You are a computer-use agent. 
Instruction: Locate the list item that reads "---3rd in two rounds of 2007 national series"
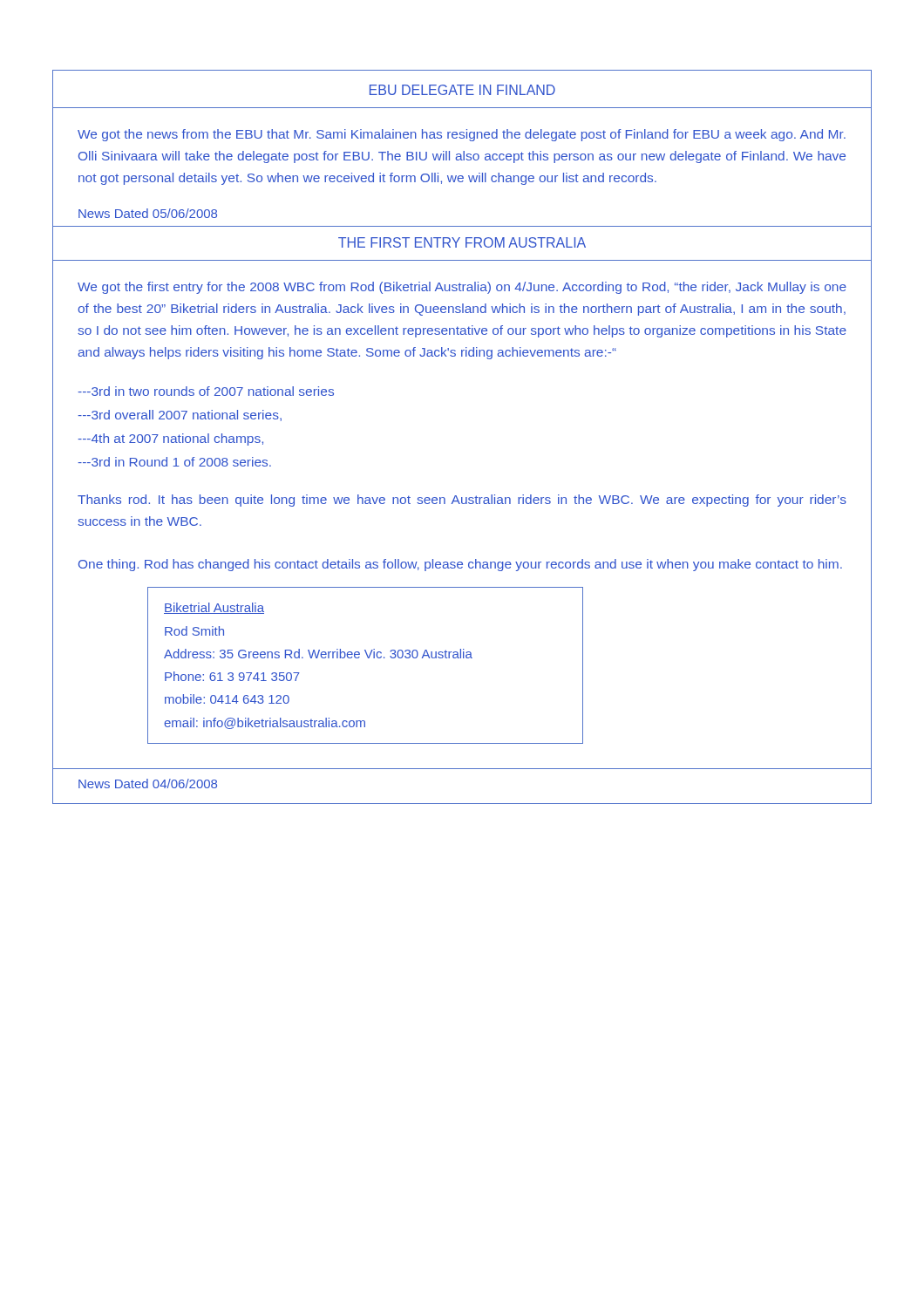pyautogui.click(x=206, y=391)
